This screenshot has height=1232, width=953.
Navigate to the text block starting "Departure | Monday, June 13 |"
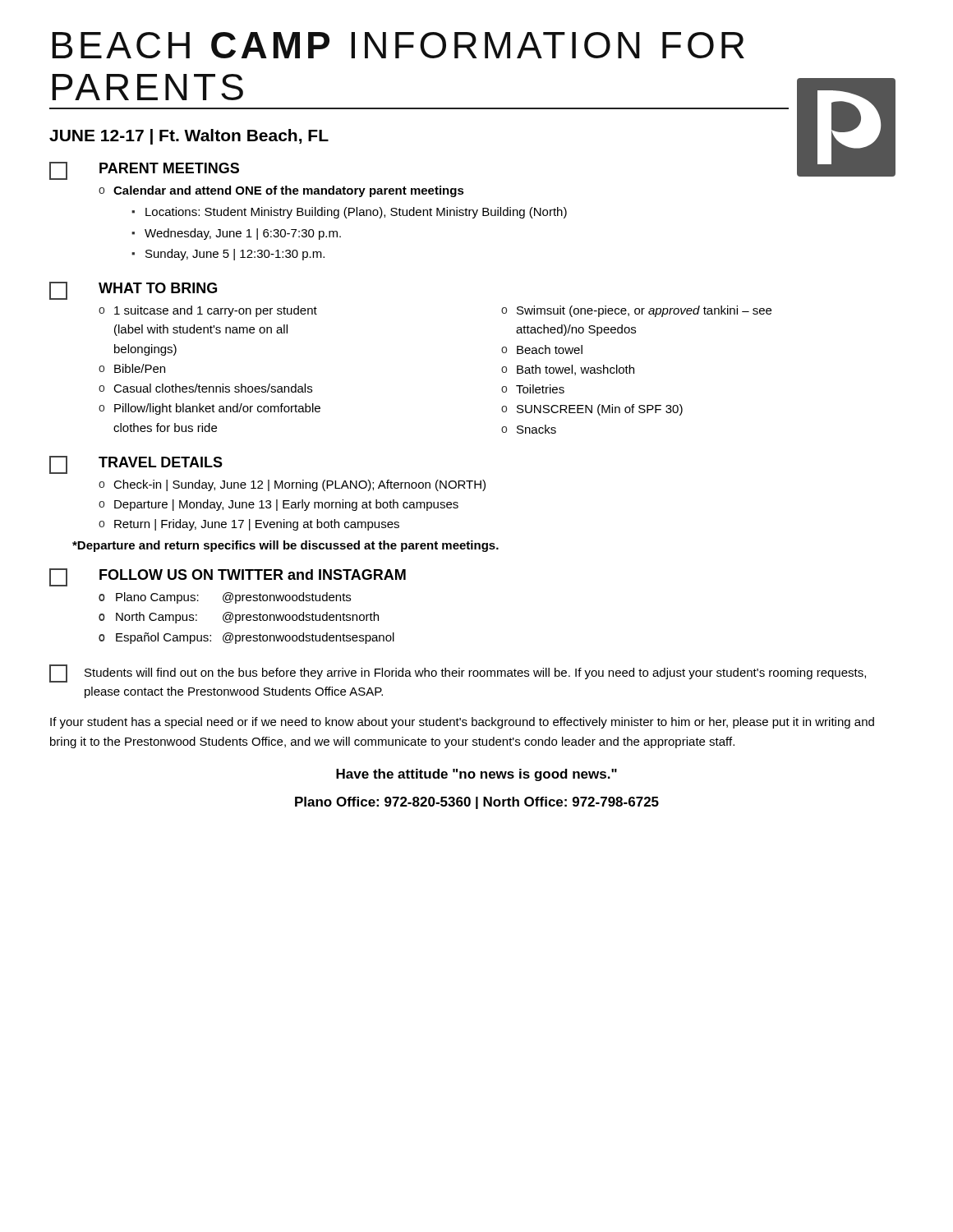(x=286, y=504)
